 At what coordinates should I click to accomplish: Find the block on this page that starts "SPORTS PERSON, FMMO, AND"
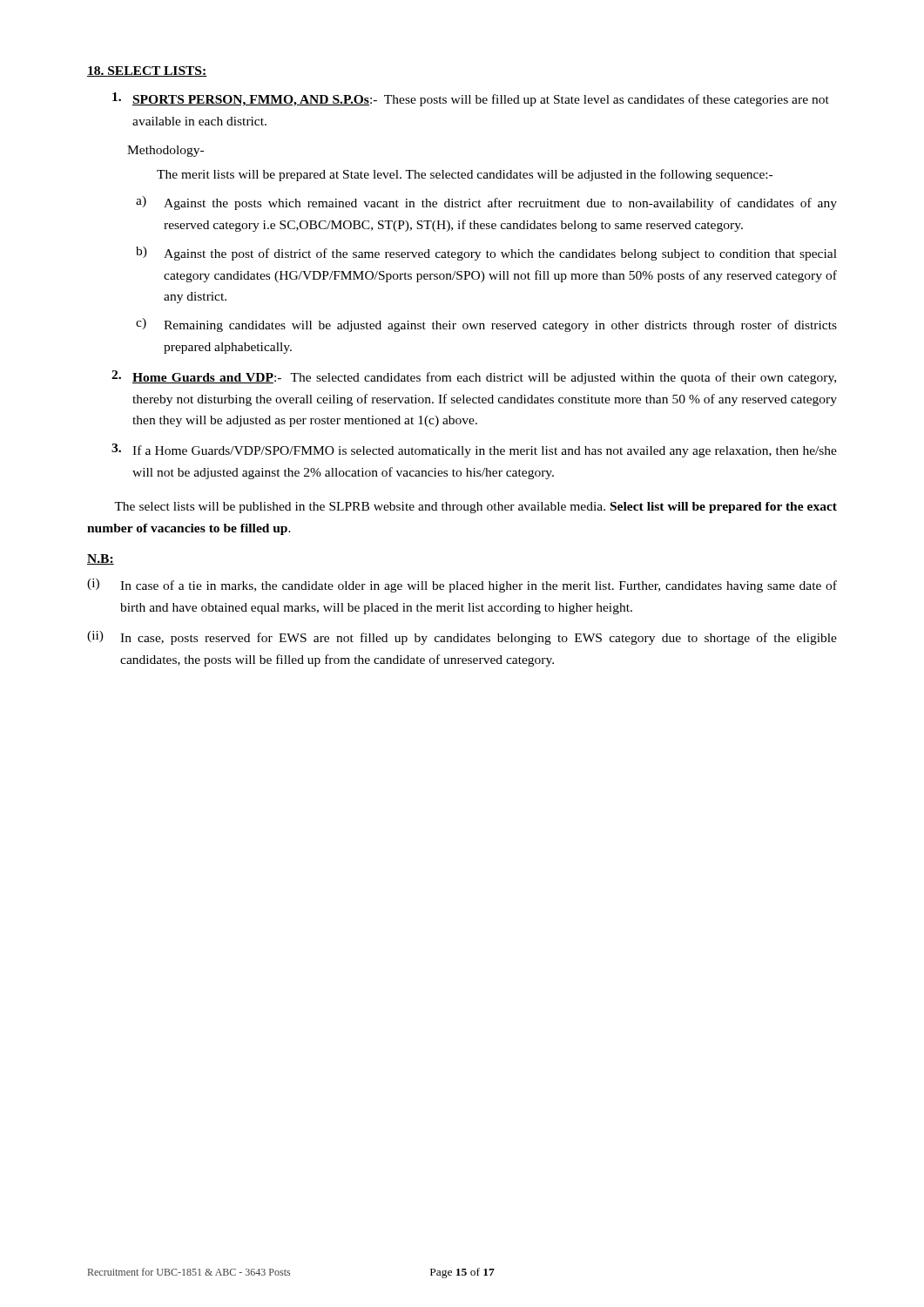click(x=474, y=111)
